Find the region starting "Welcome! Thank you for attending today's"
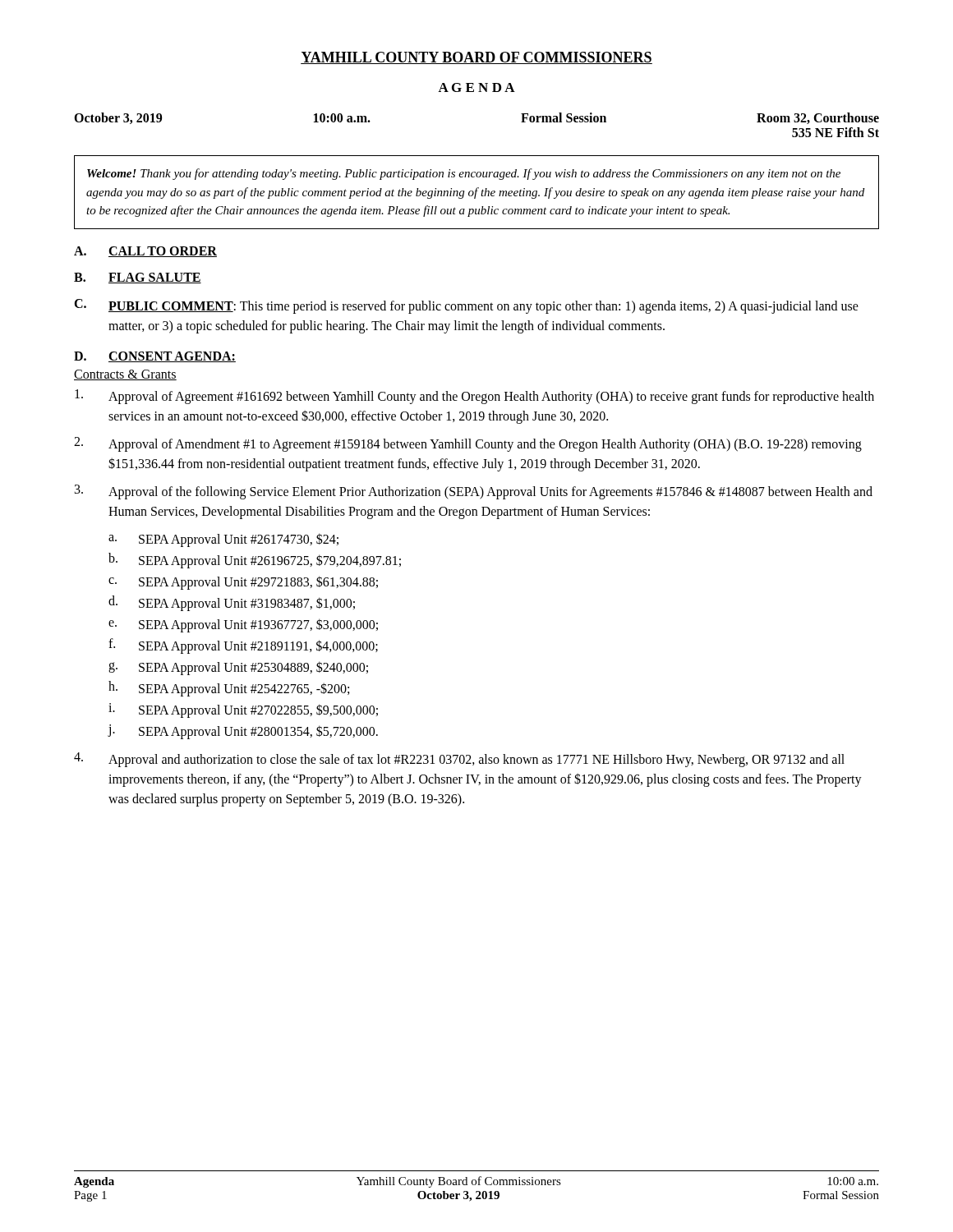953x1232 pixels. pyautogui.click(x=475, y=192)
